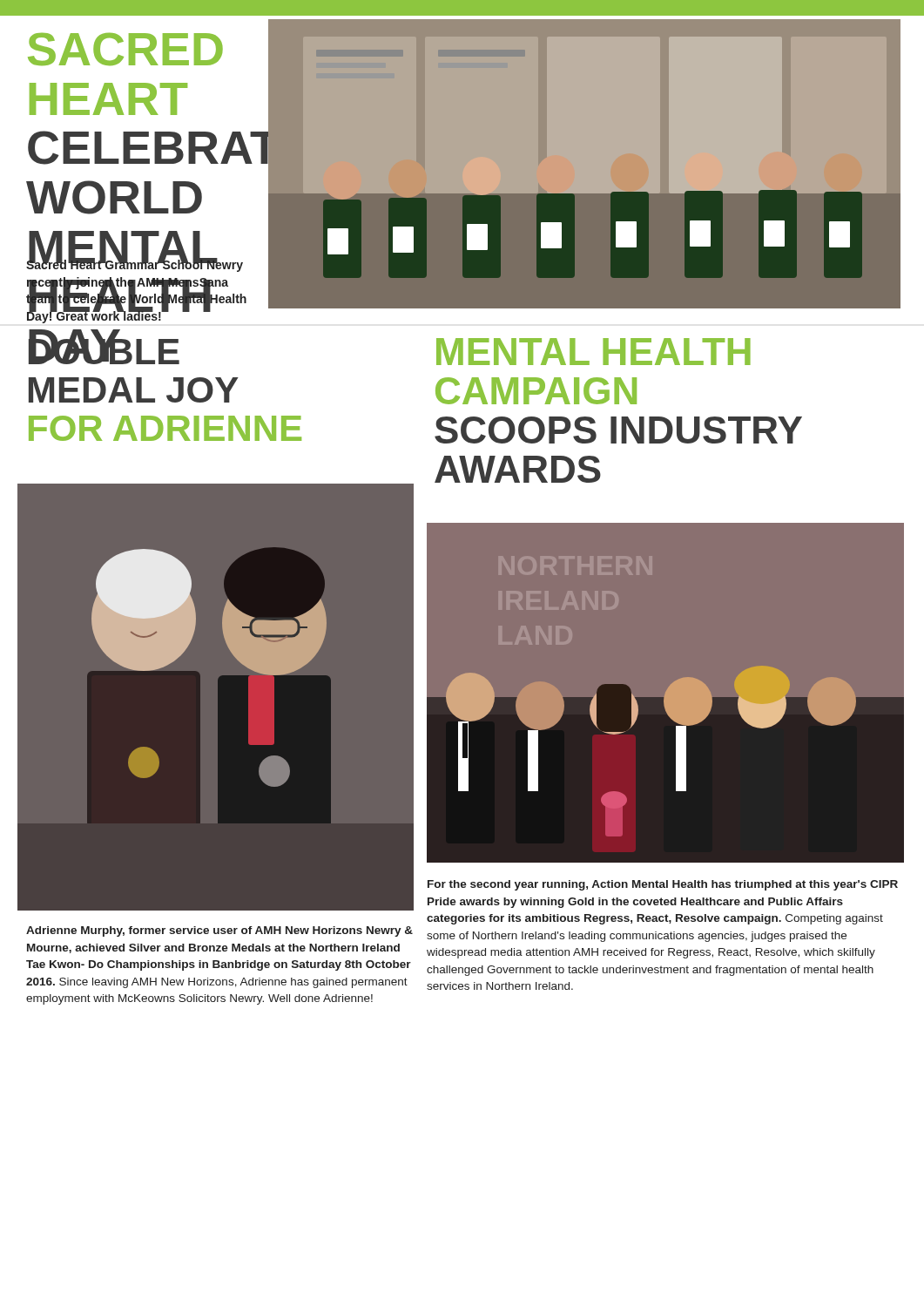Screen dimensions: 1307x924
Task: Select the element starting "For the second year running, Action Mental Health"
Action: coord(662,935)
